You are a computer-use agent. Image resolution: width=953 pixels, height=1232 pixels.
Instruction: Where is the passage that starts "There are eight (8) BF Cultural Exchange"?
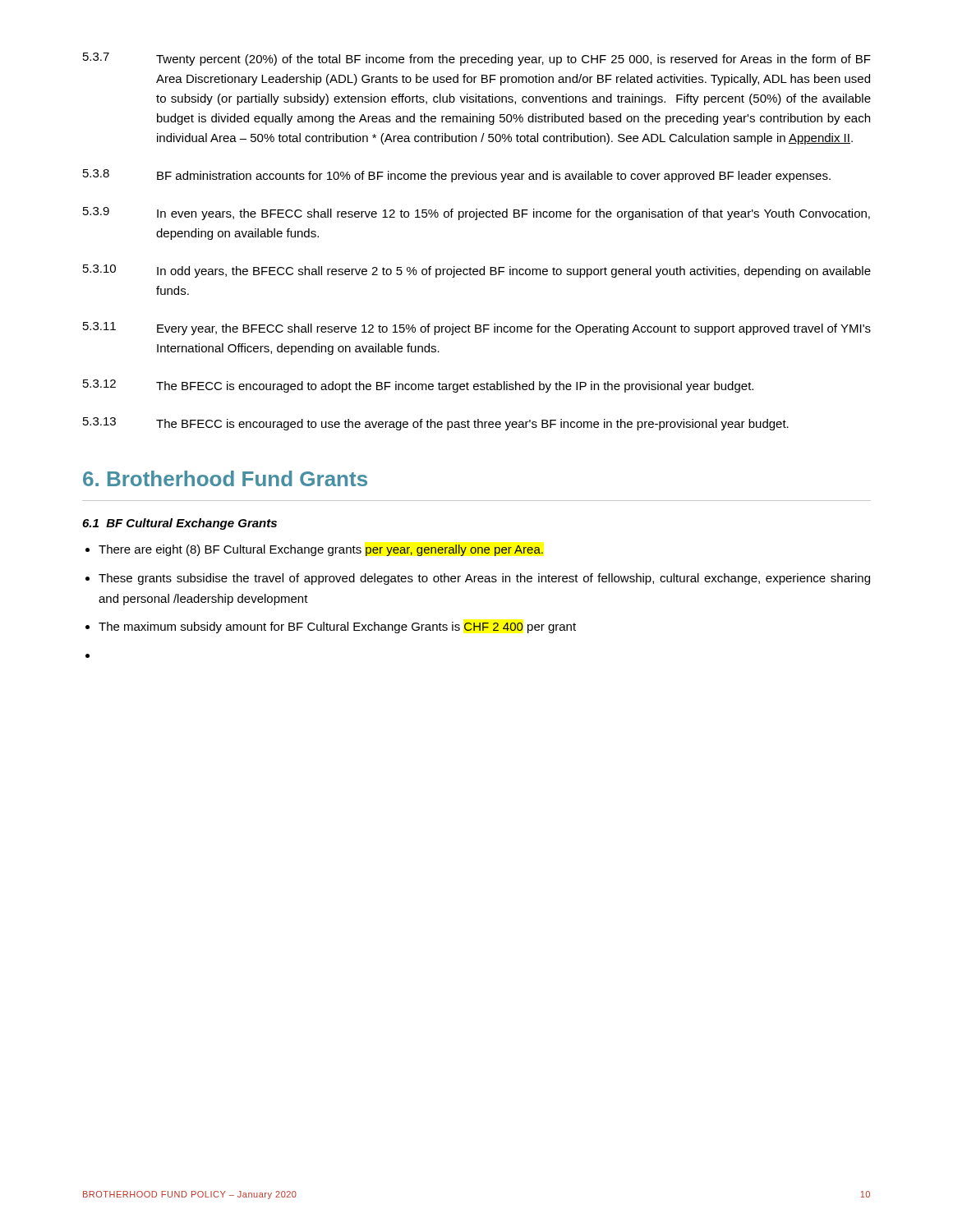[x=485, y=550]
